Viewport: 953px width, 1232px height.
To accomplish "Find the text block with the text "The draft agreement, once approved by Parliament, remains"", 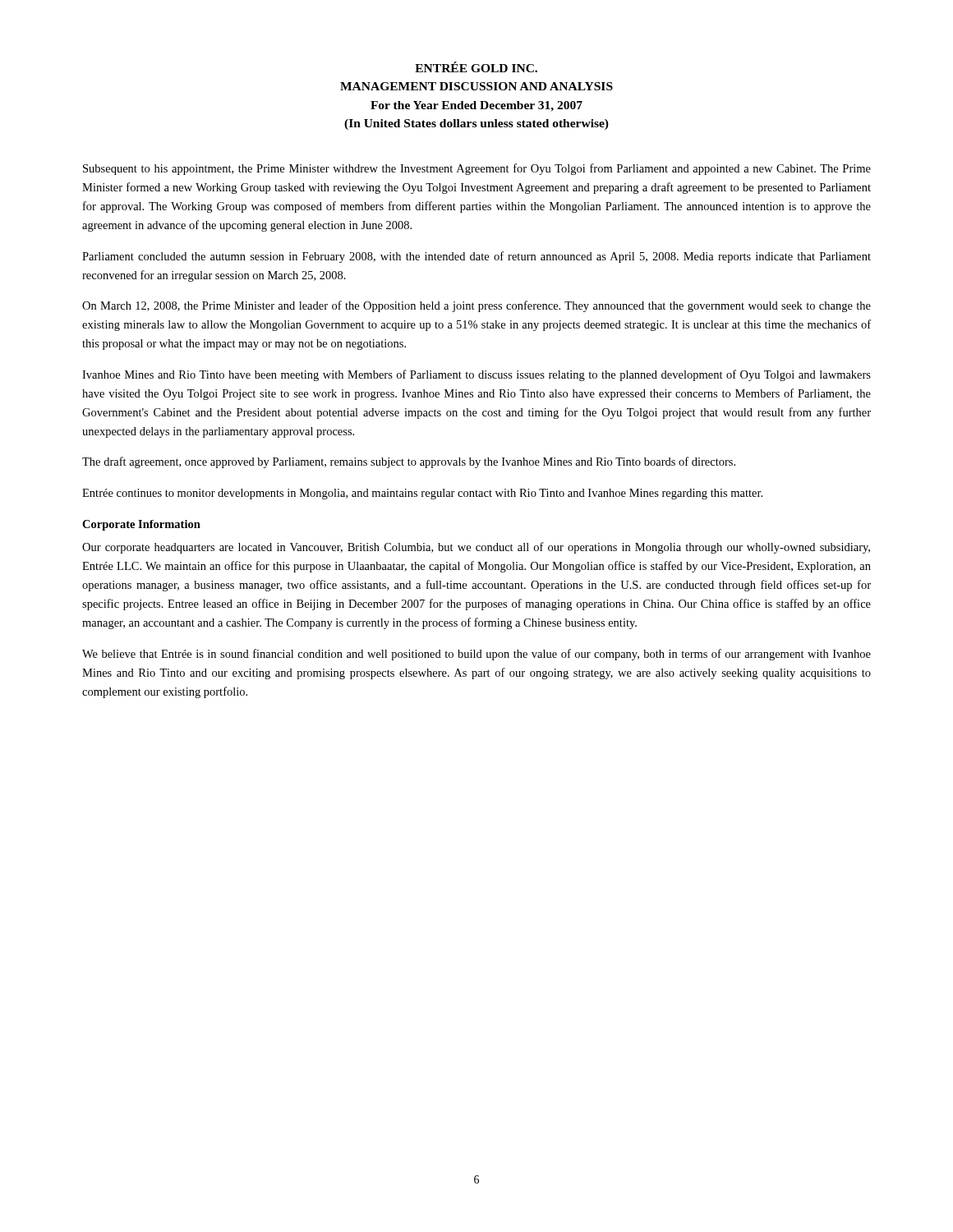I will click(409, 462).
